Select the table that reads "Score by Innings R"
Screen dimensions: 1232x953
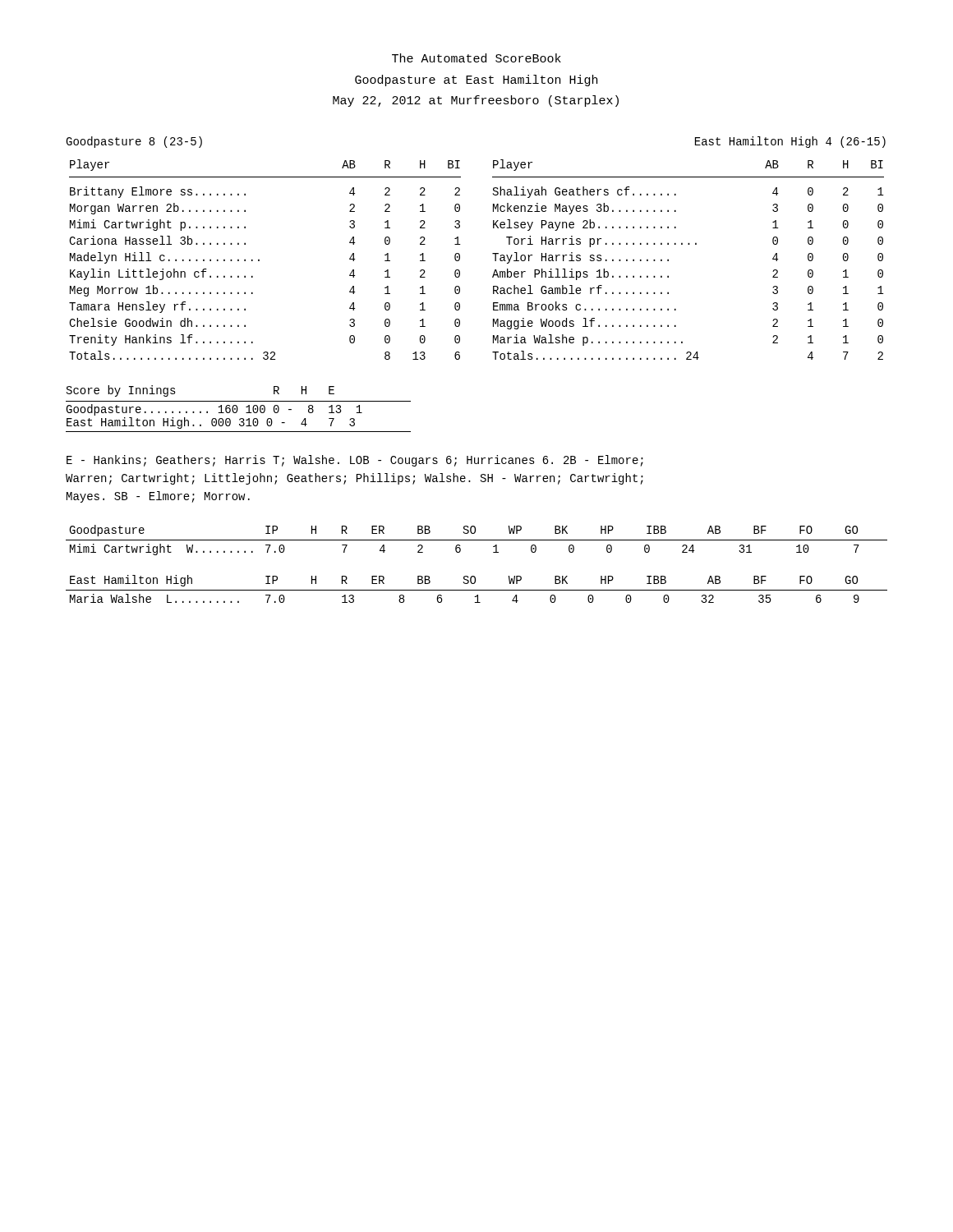click(x=476, y=408)
